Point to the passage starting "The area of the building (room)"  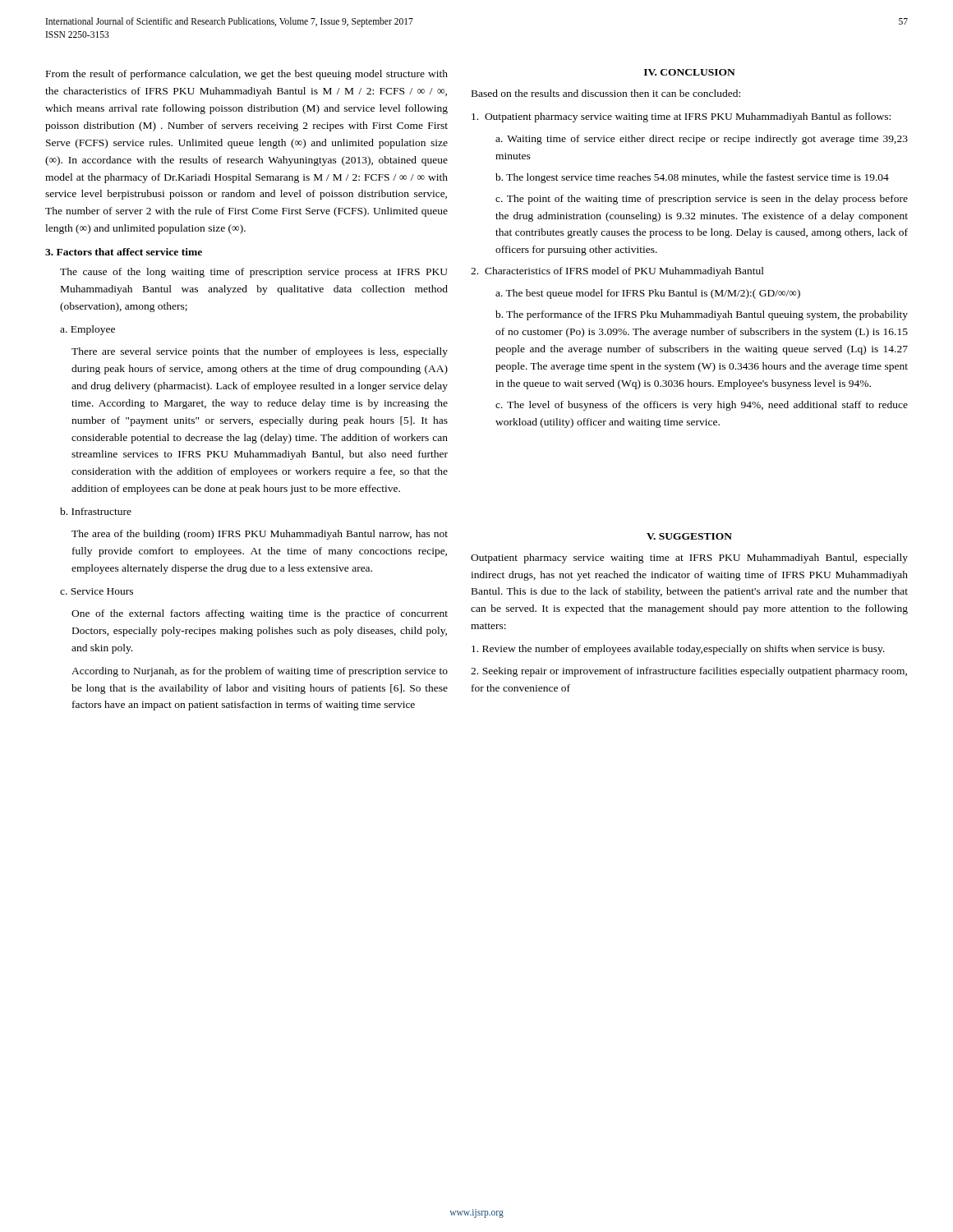[x=260, y=552]
